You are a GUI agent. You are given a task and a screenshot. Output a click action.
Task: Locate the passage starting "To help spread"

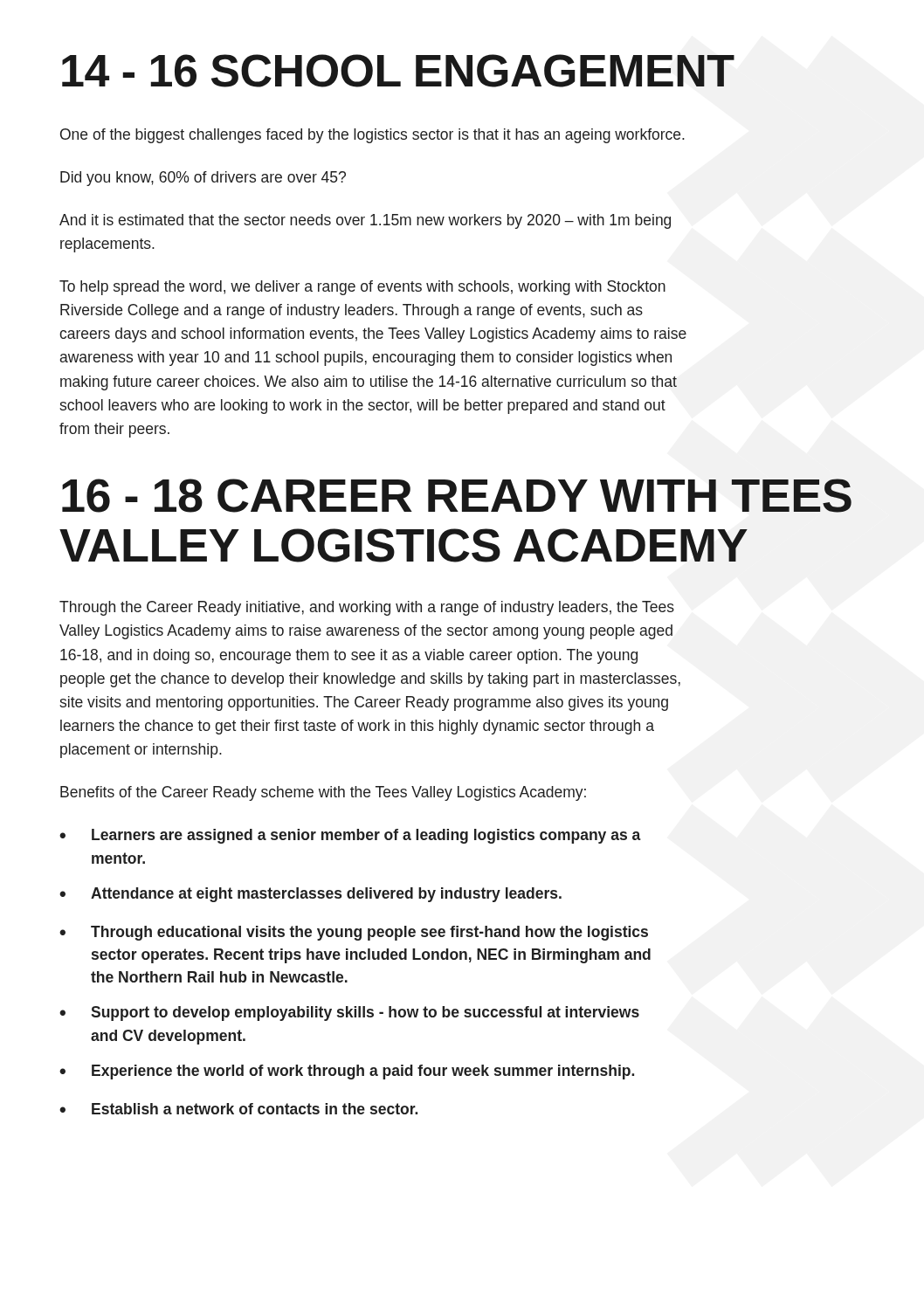click(373, 358)
